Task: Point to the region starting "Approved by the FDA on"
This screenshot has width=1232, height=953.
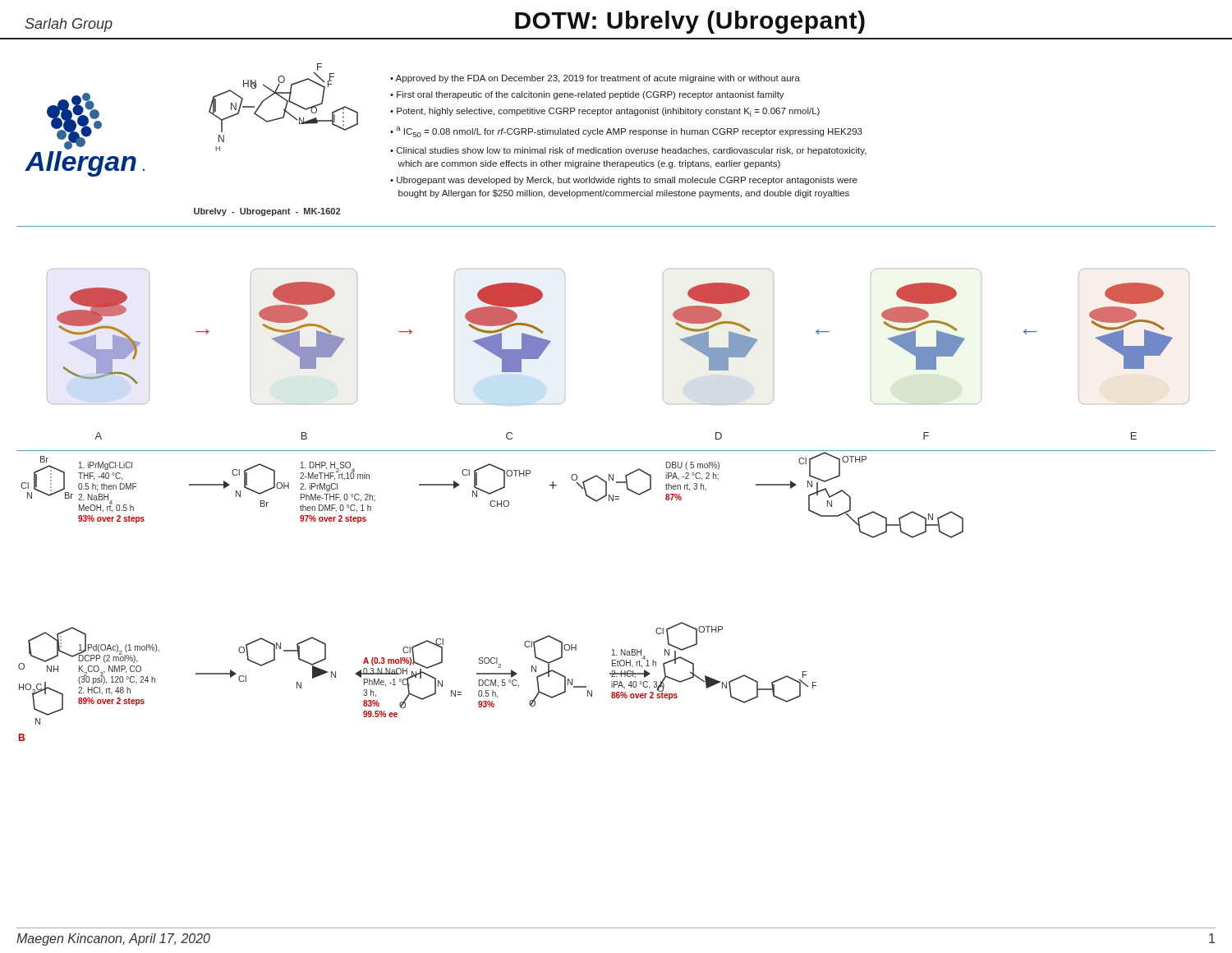Action: (598, 78)
